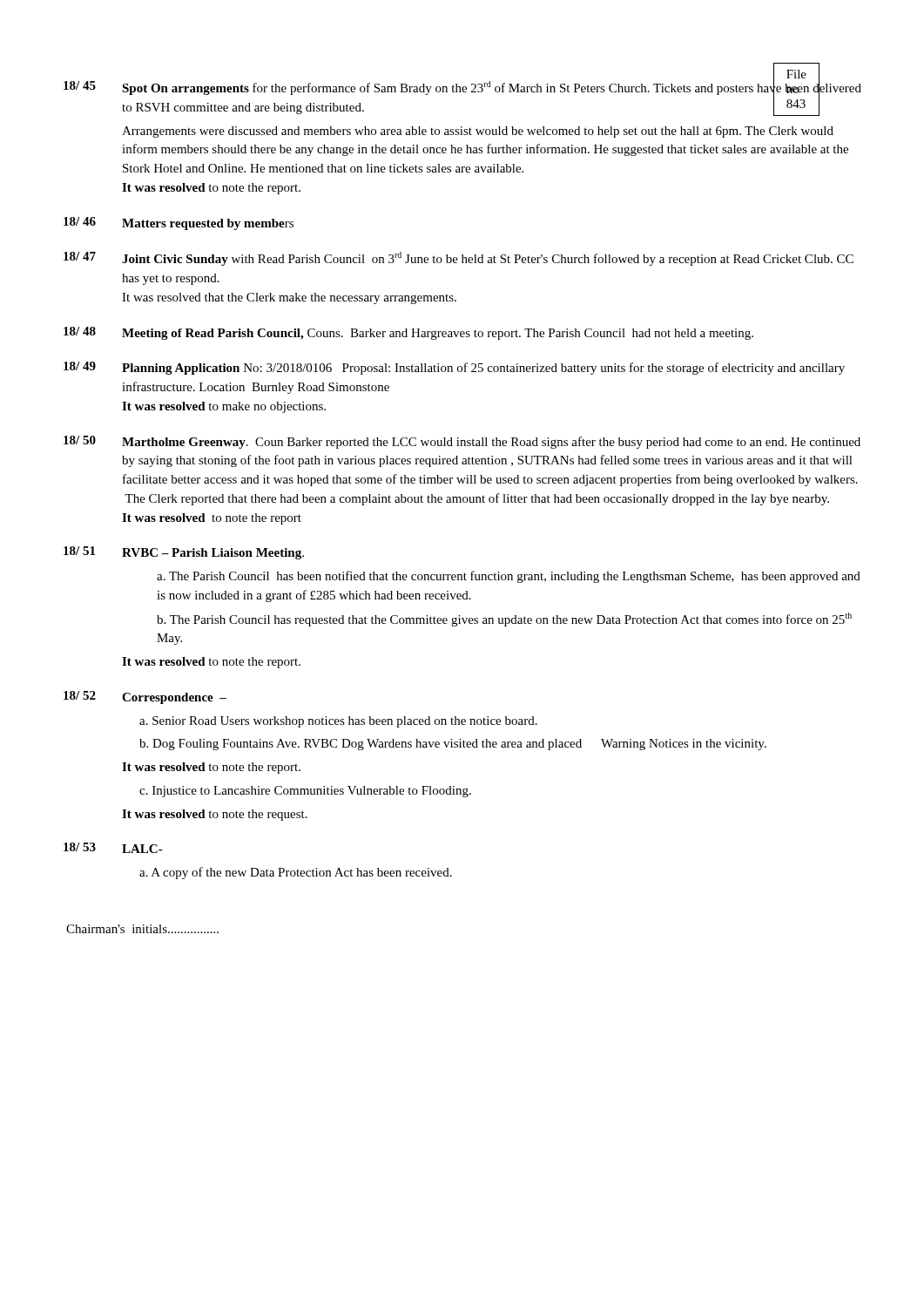Click on the element starting "18/ 48 Meeting"
The image size is (924, 1307).
(x=462, y=335)
